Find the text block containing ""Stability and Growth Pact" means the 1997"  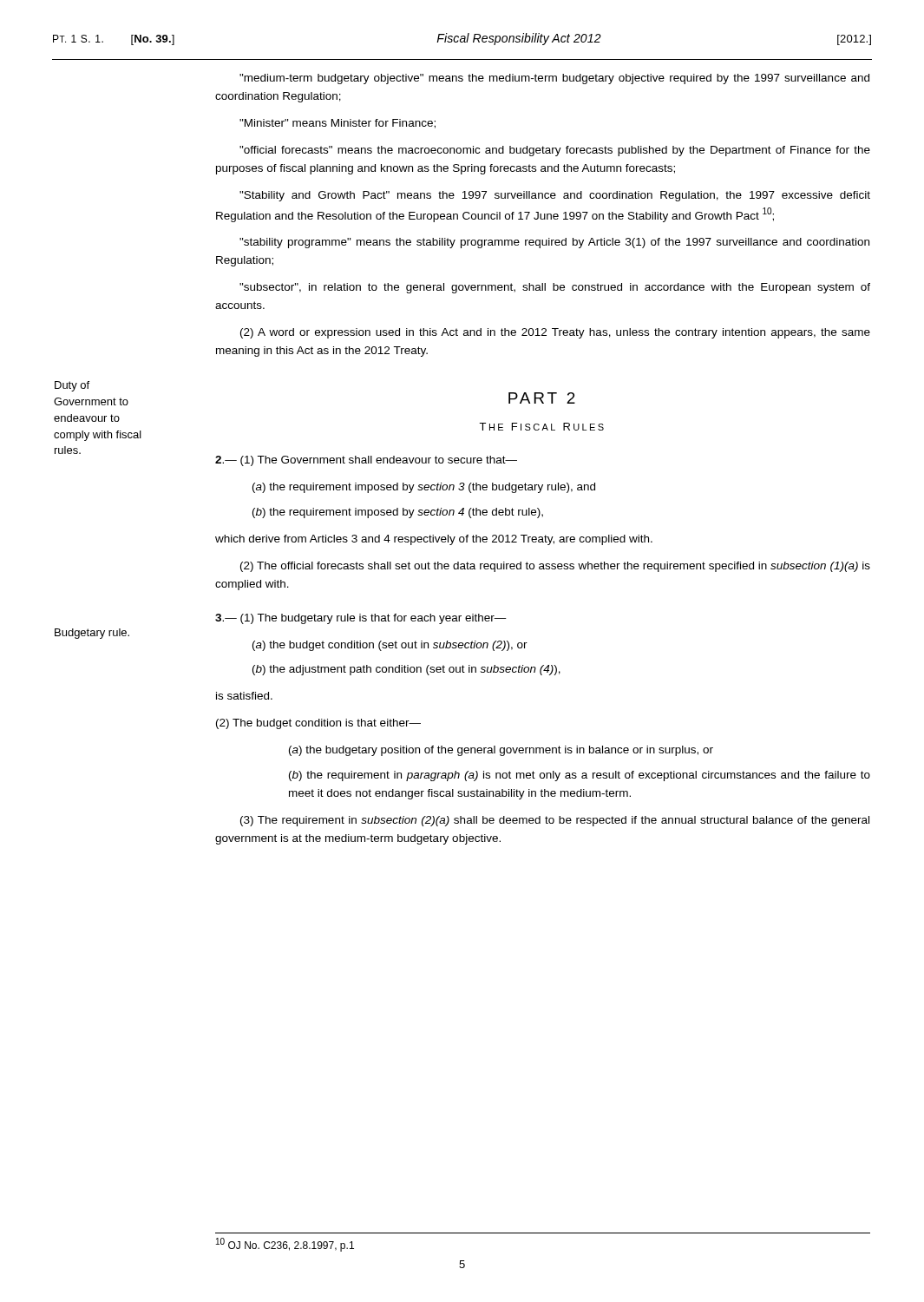pos(543,206)
